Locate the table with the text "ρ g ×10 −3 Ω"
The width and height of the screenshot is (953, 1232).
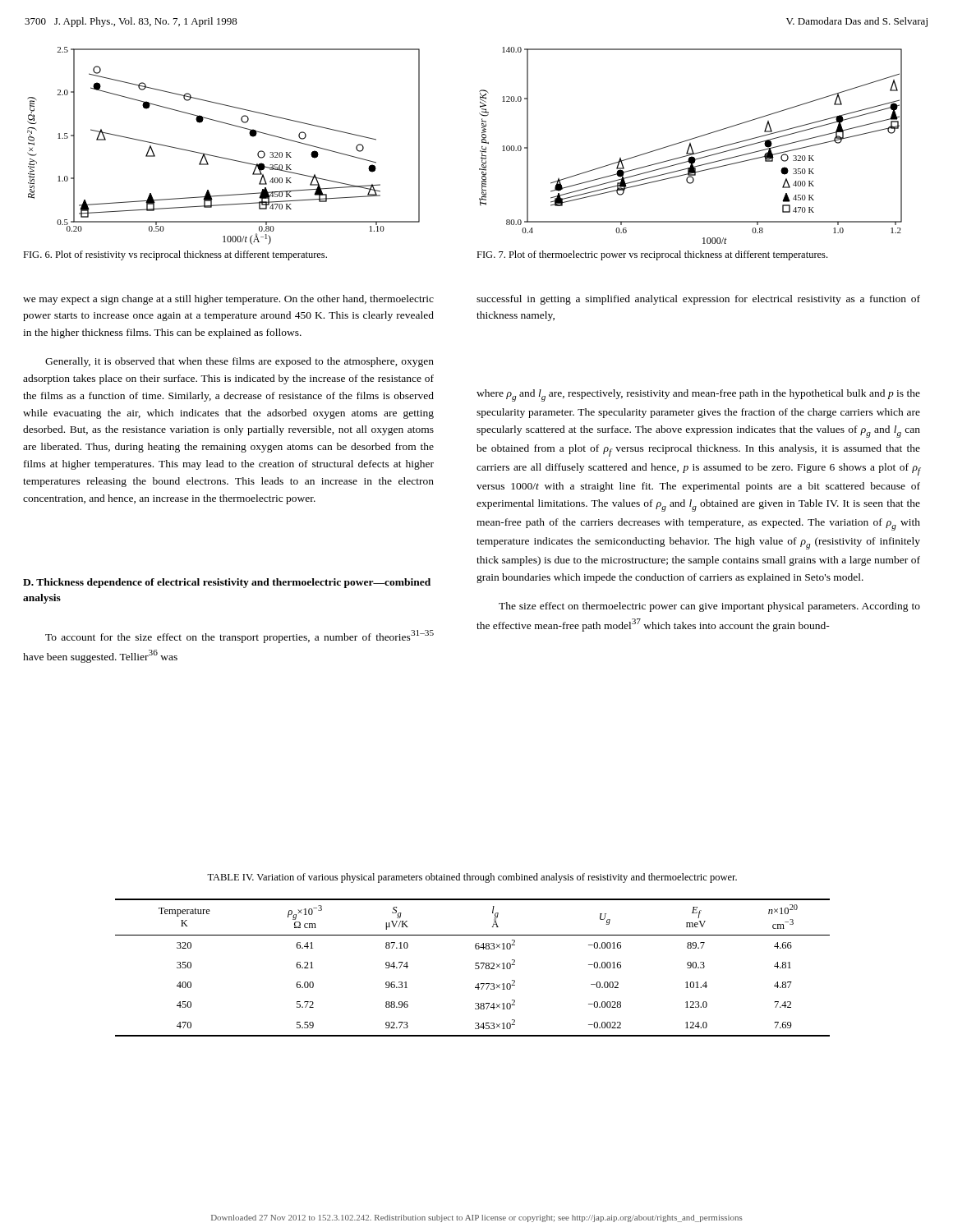(472, 968)
